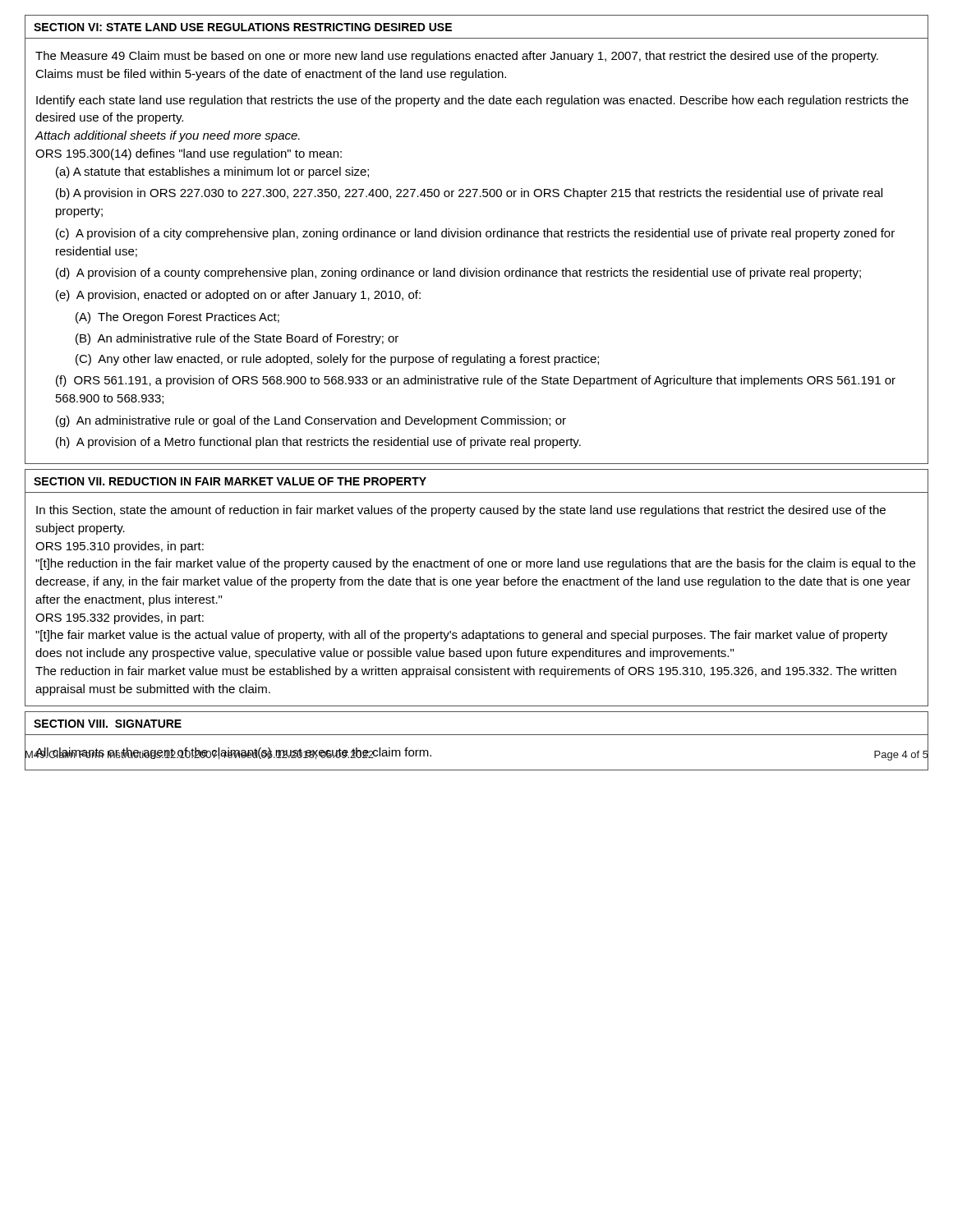This screenshot has width=953, height=1232.
Task: Click the passage that begins "(b) A provision in ORS"
Action: [x=486, y=202]
